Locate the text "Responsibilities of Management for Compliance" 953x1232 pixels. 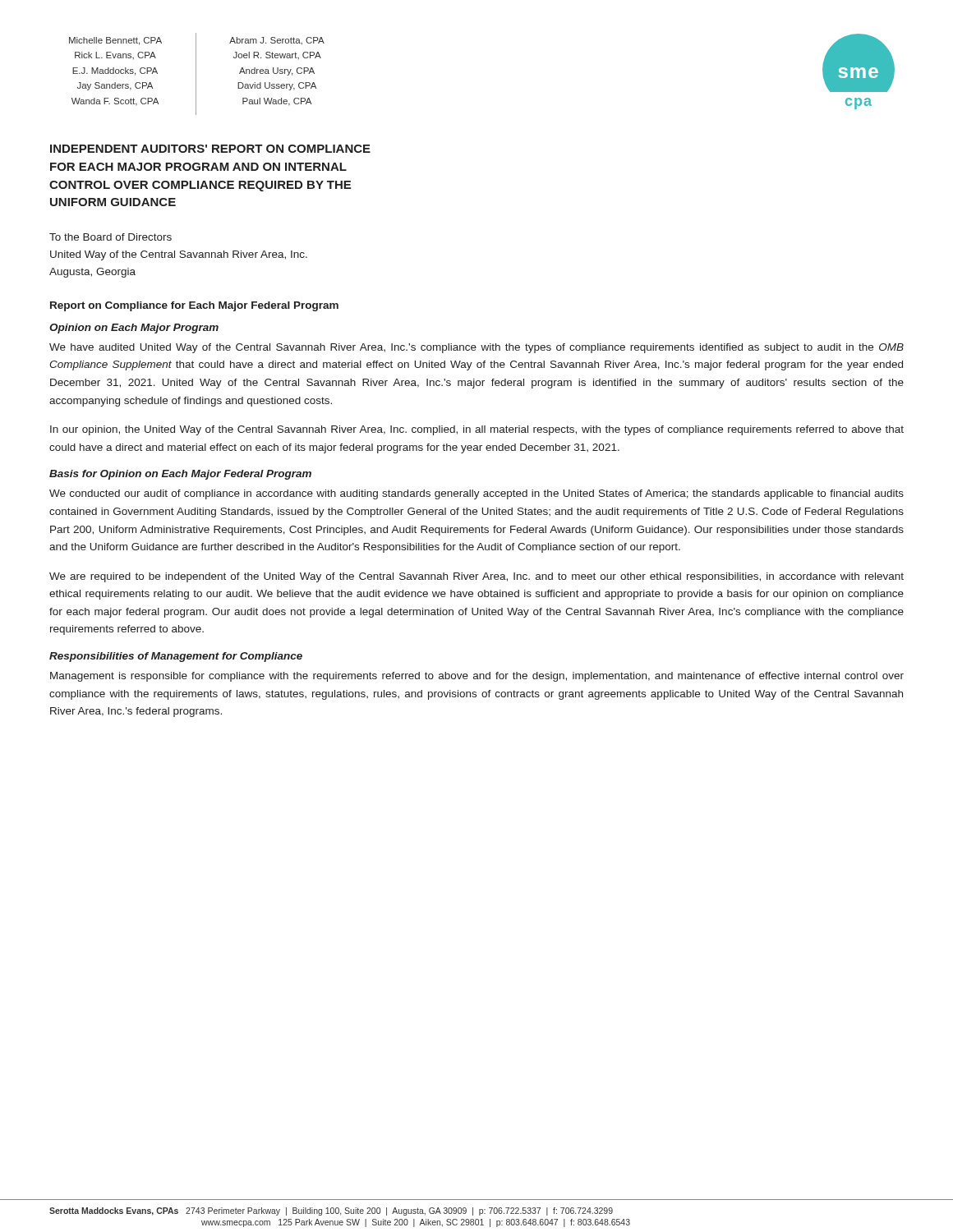pos(176,656)
